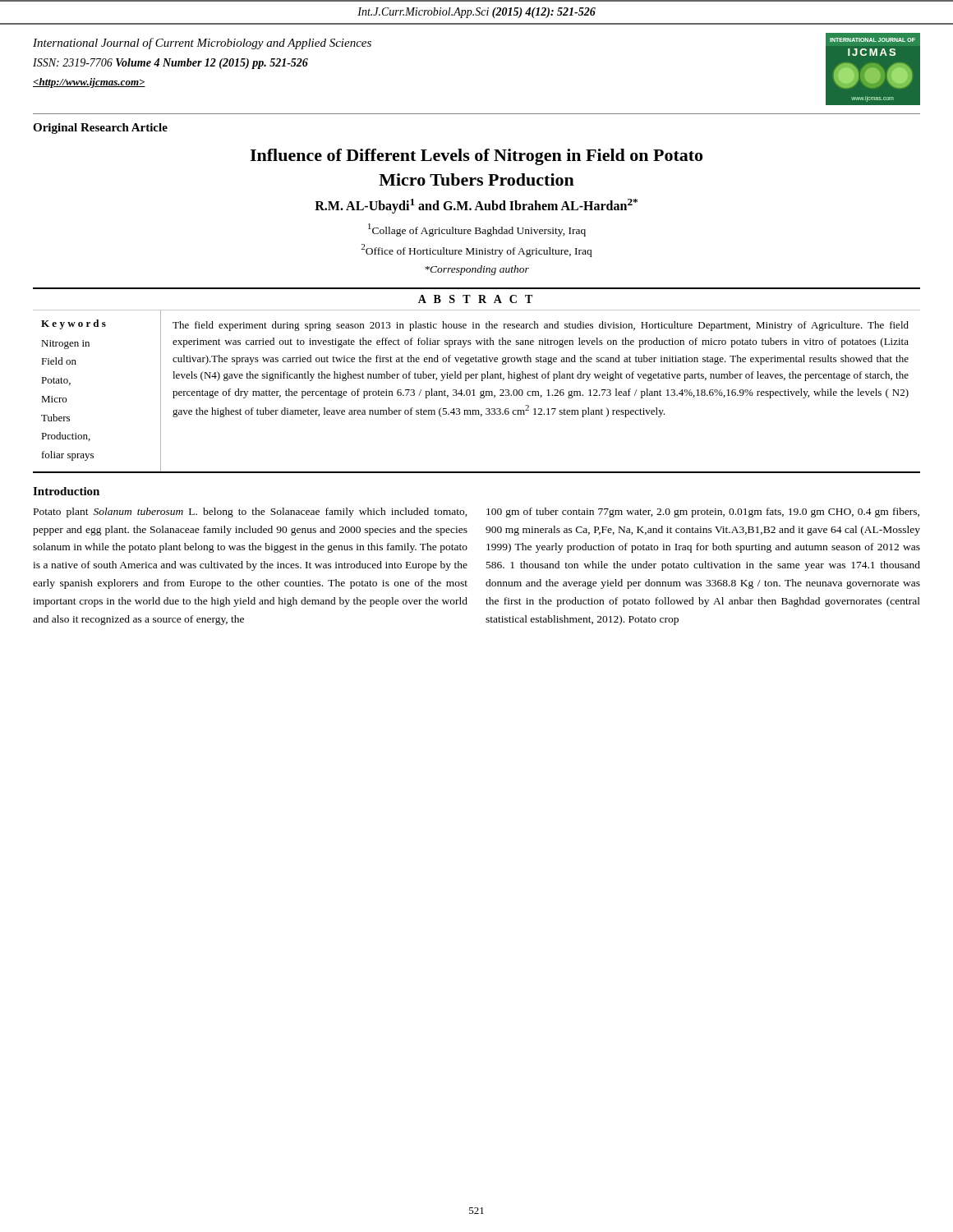The height and width of the screenshot is (1232, 953).
Task: Find the block on this page that starts "1Collage of Agriculture Baghdad University,"
Action: tap(476, 248)
